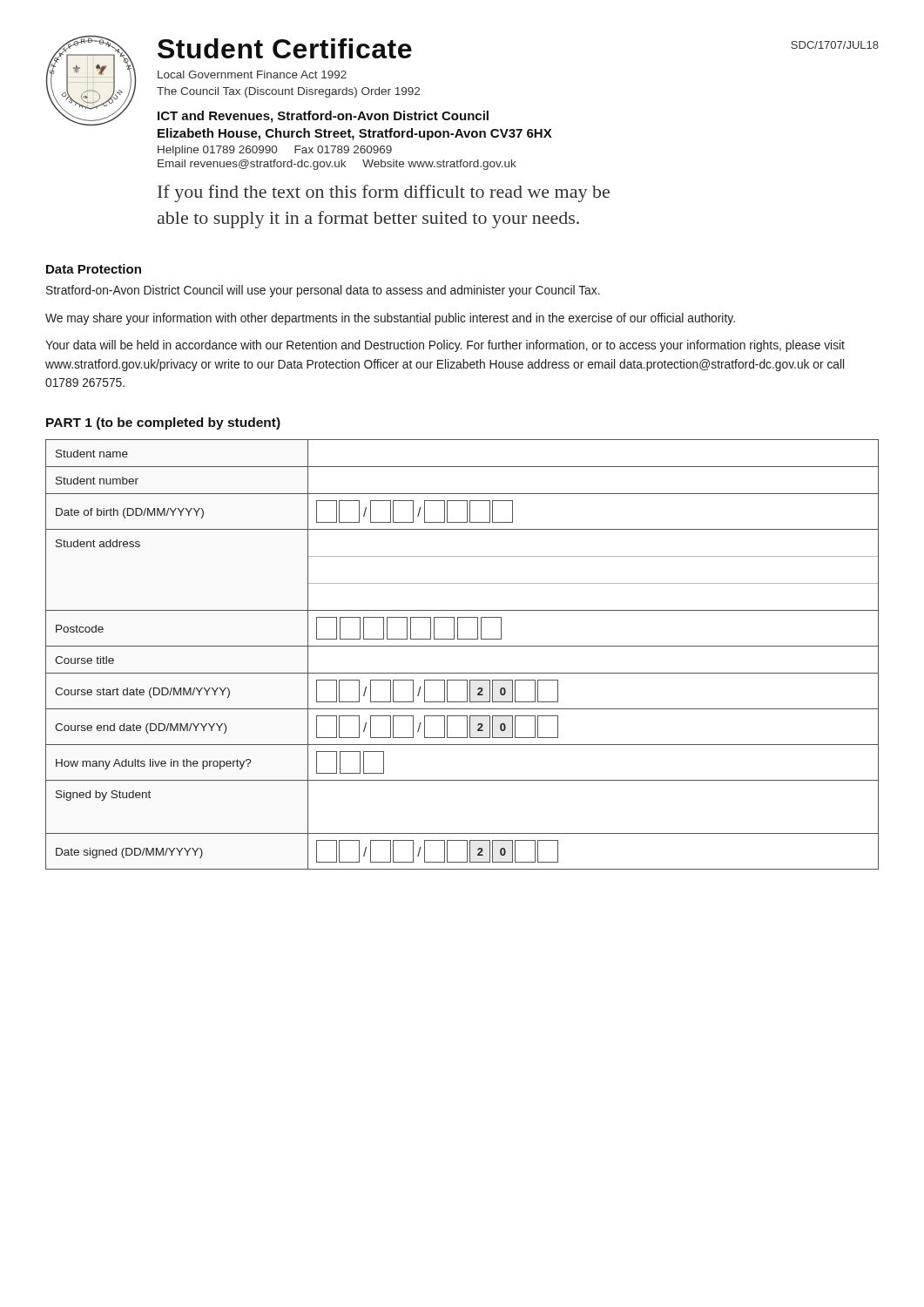Navigate to the text starting "Stratford-on-Avon District Council will"
Image resolution: width=924 pixels, height=1307 pixels.
(323, 291)
